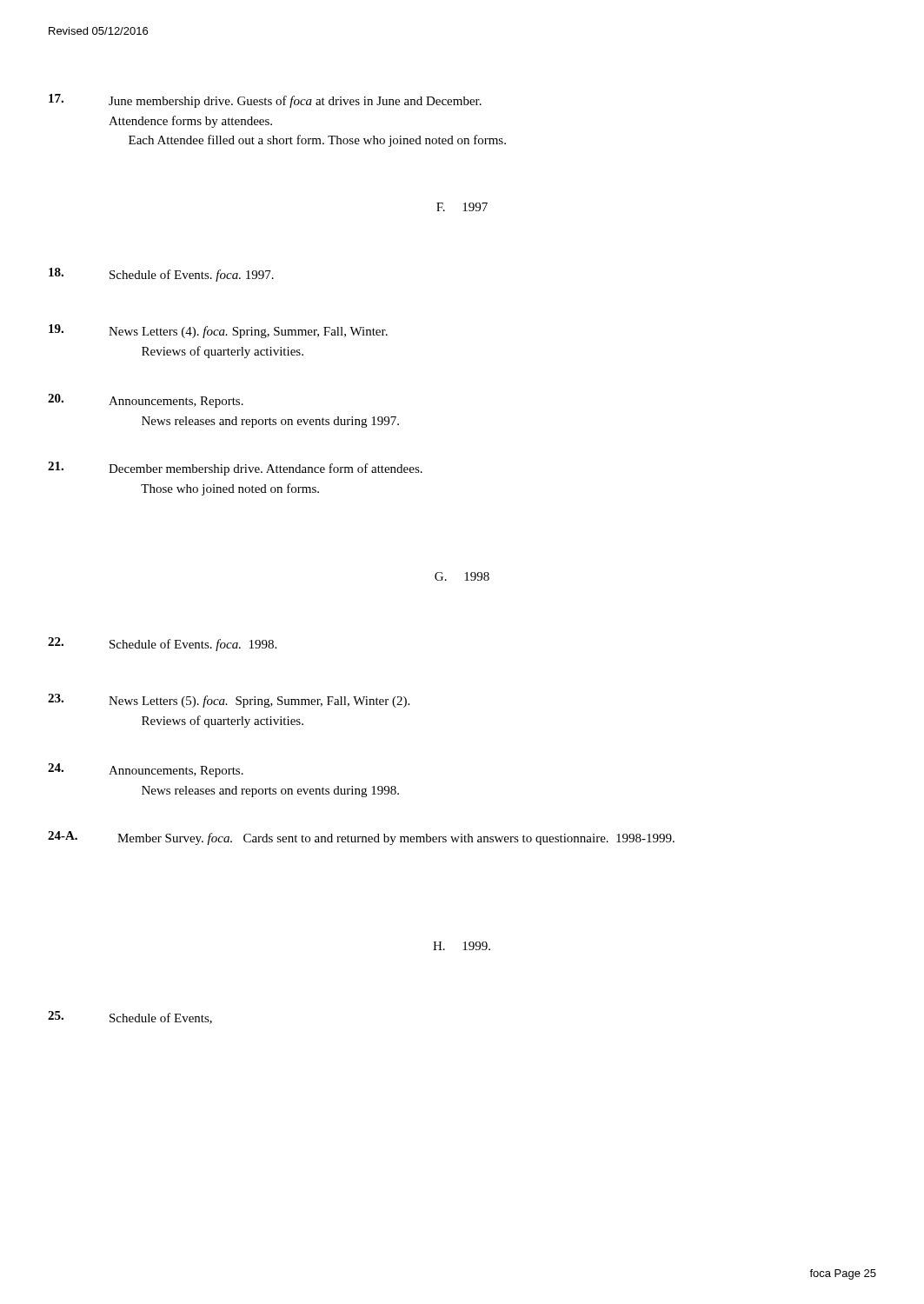Find the block starting "20. Announcements, Reports. News"
Screen dimensions: 1304x924
click(146, 401)
